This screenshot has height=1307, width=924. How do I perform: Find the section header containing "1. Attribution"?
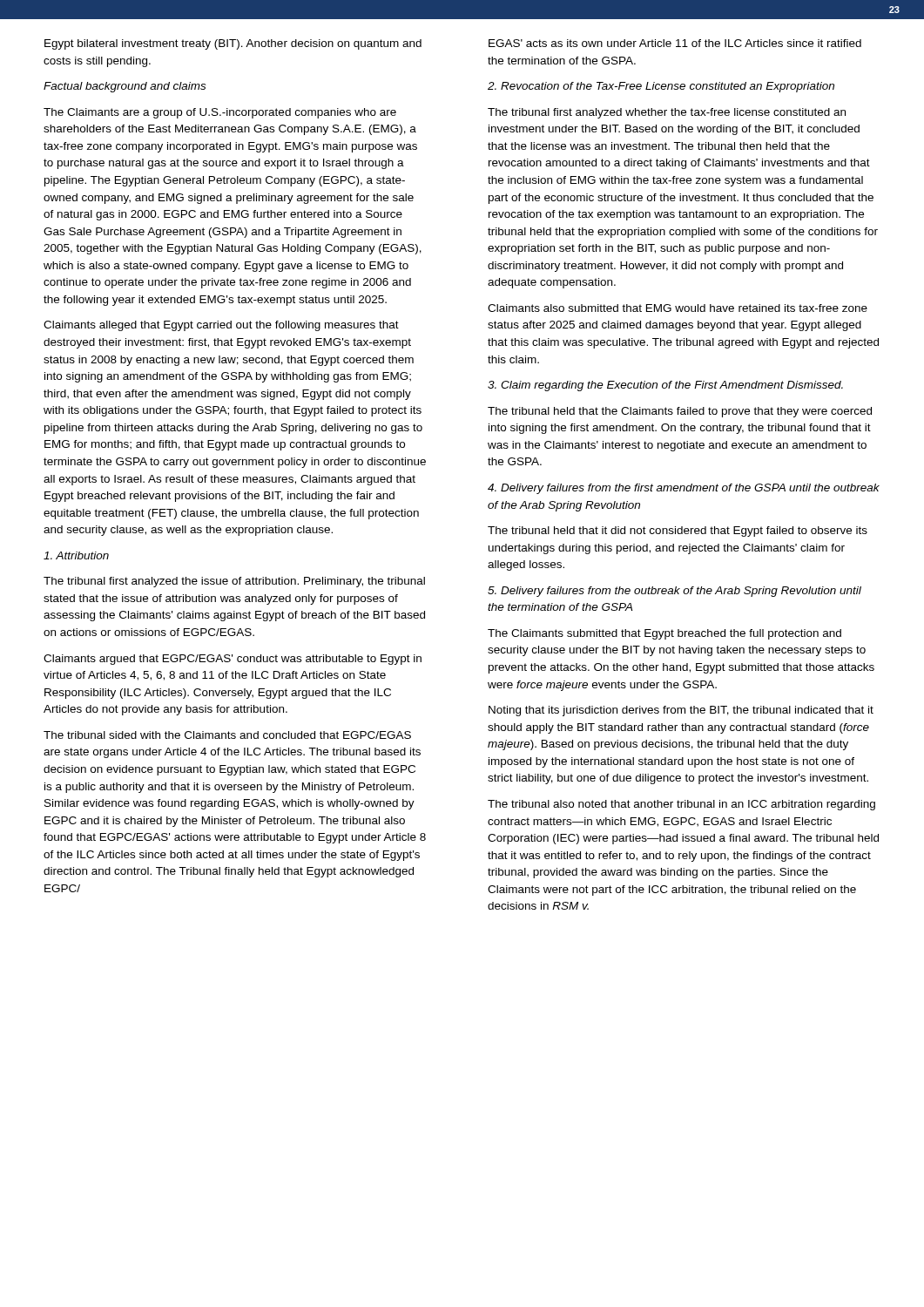tap(76, 555)
